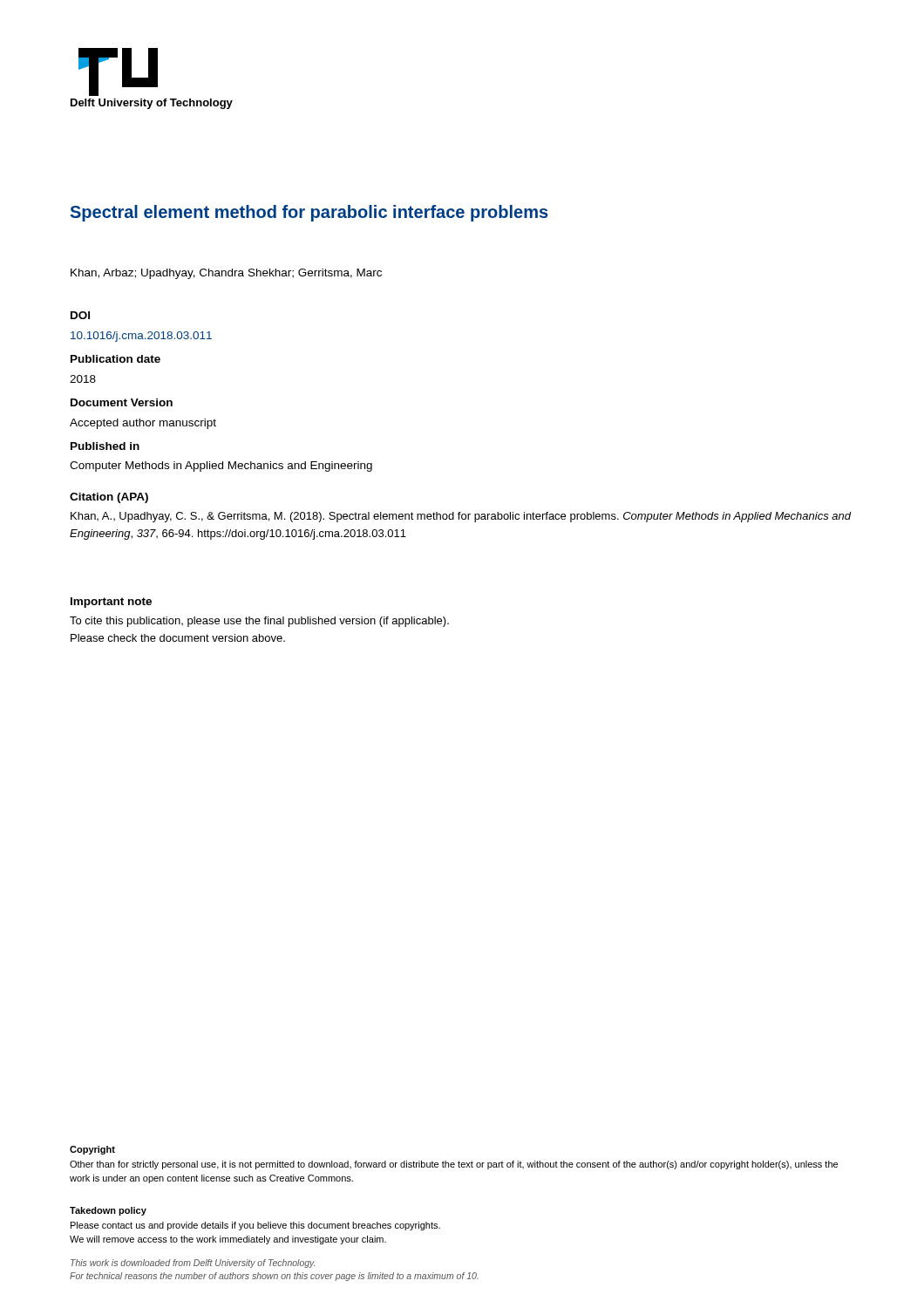Navigate to the text starting "Published in"
Viewport: 924px width, 1308px height.
tap(105, 446)
